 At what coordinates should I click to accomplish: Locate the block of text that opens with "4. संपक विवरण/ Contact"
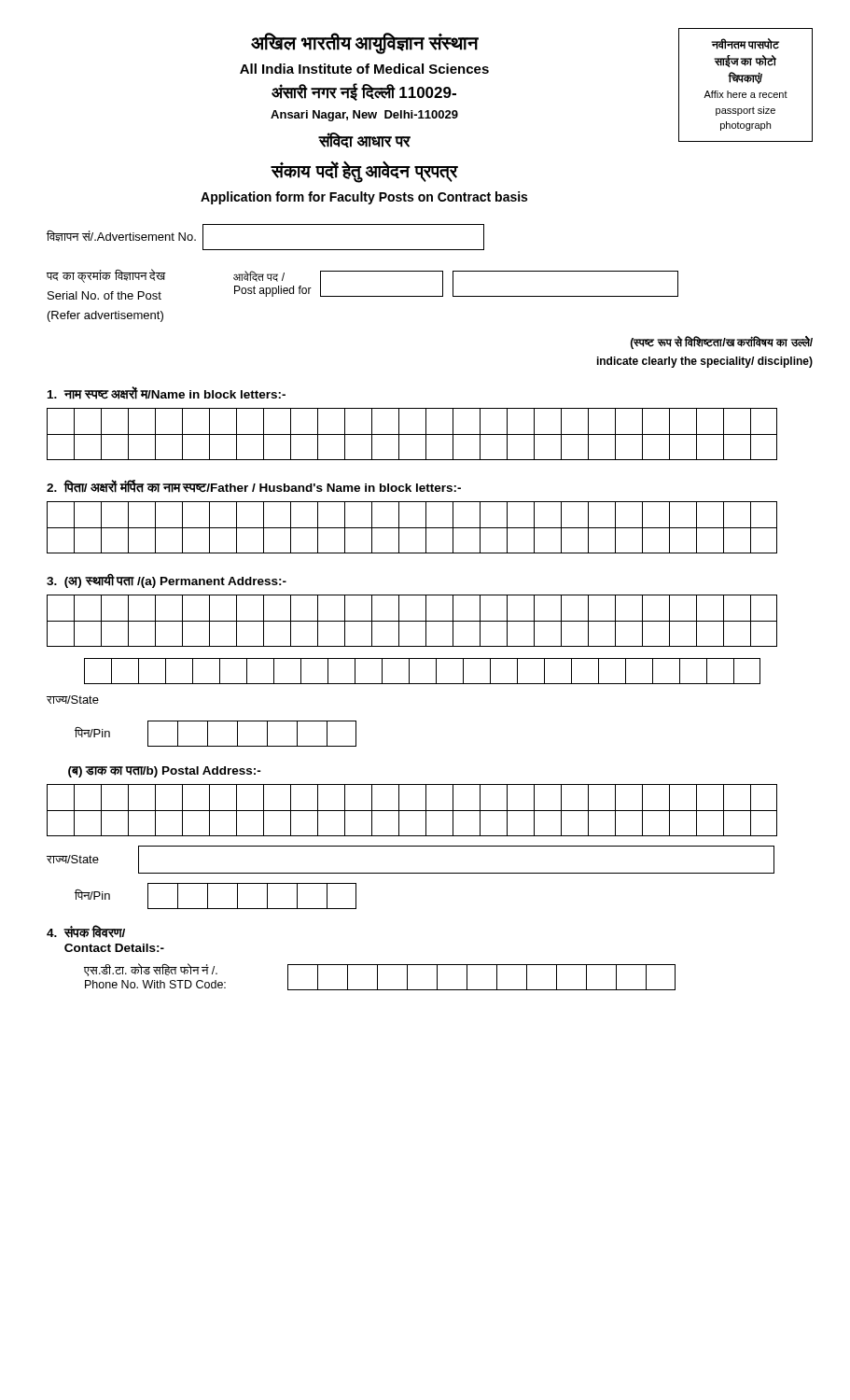click(105, 940)
